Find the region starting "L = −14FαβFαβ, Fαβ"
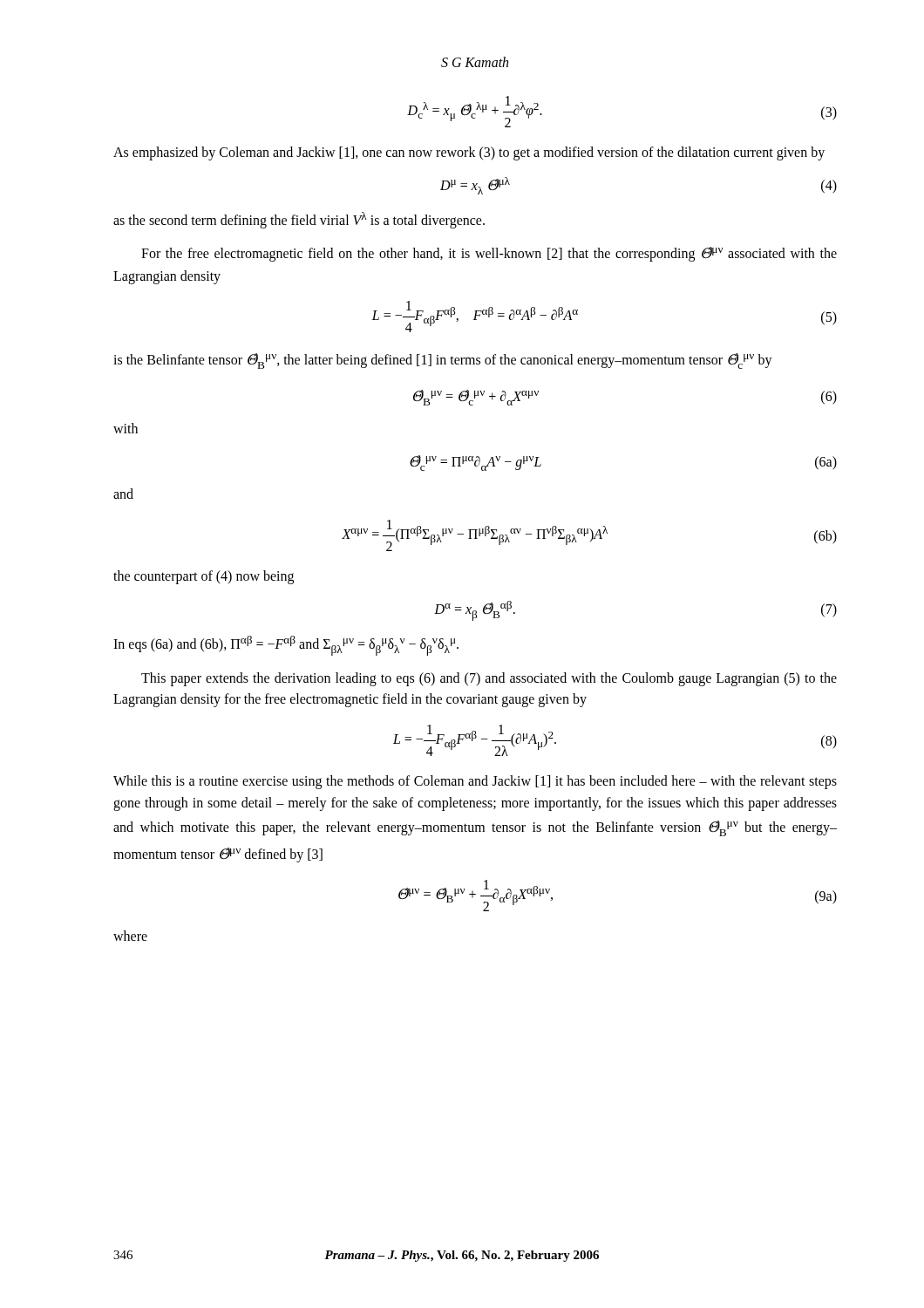This screenshot has width=924, height=1308. [475, 317]
